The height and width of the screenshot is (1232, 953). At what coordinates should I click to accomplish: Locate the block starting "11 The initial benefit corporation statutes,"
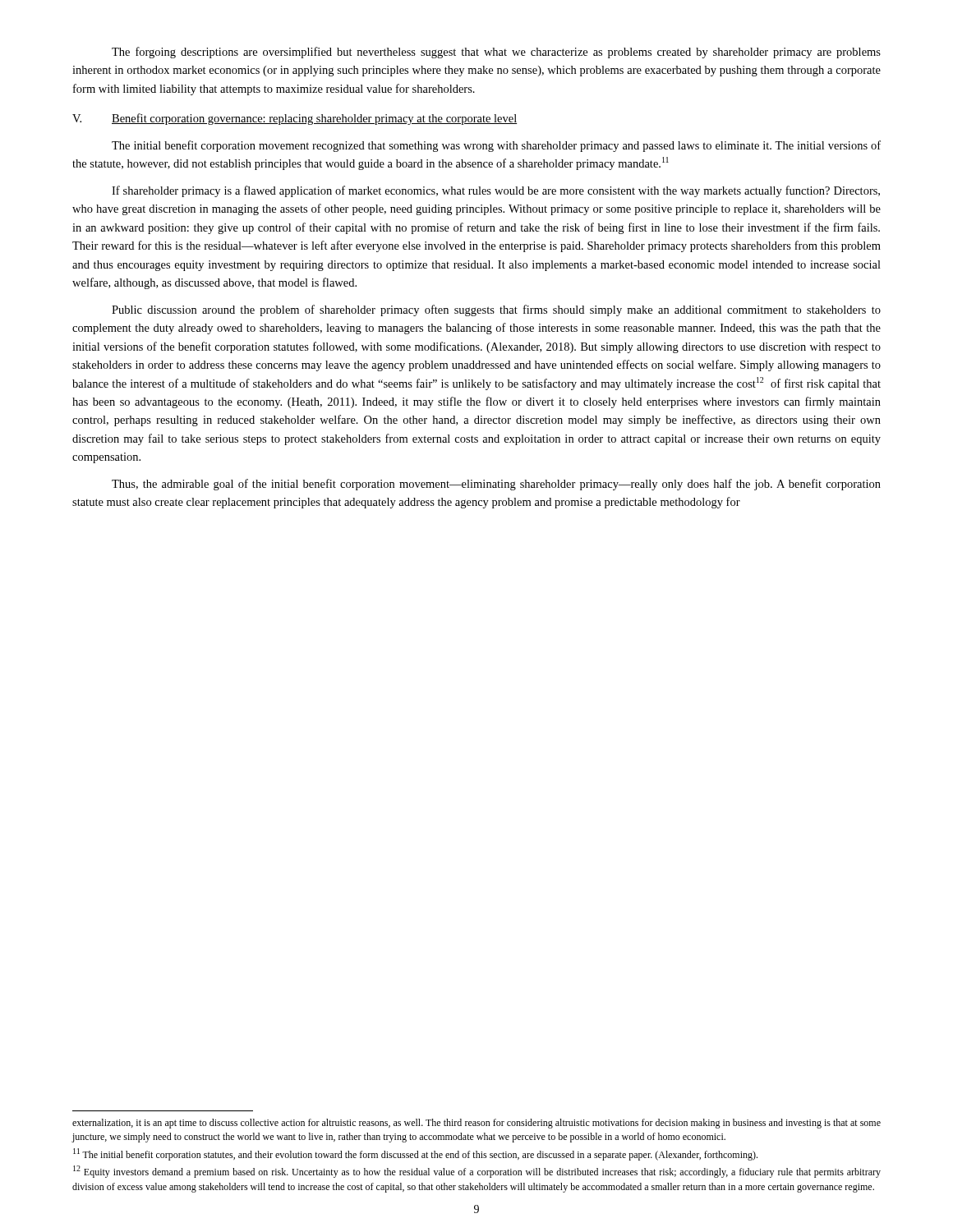415,1154
